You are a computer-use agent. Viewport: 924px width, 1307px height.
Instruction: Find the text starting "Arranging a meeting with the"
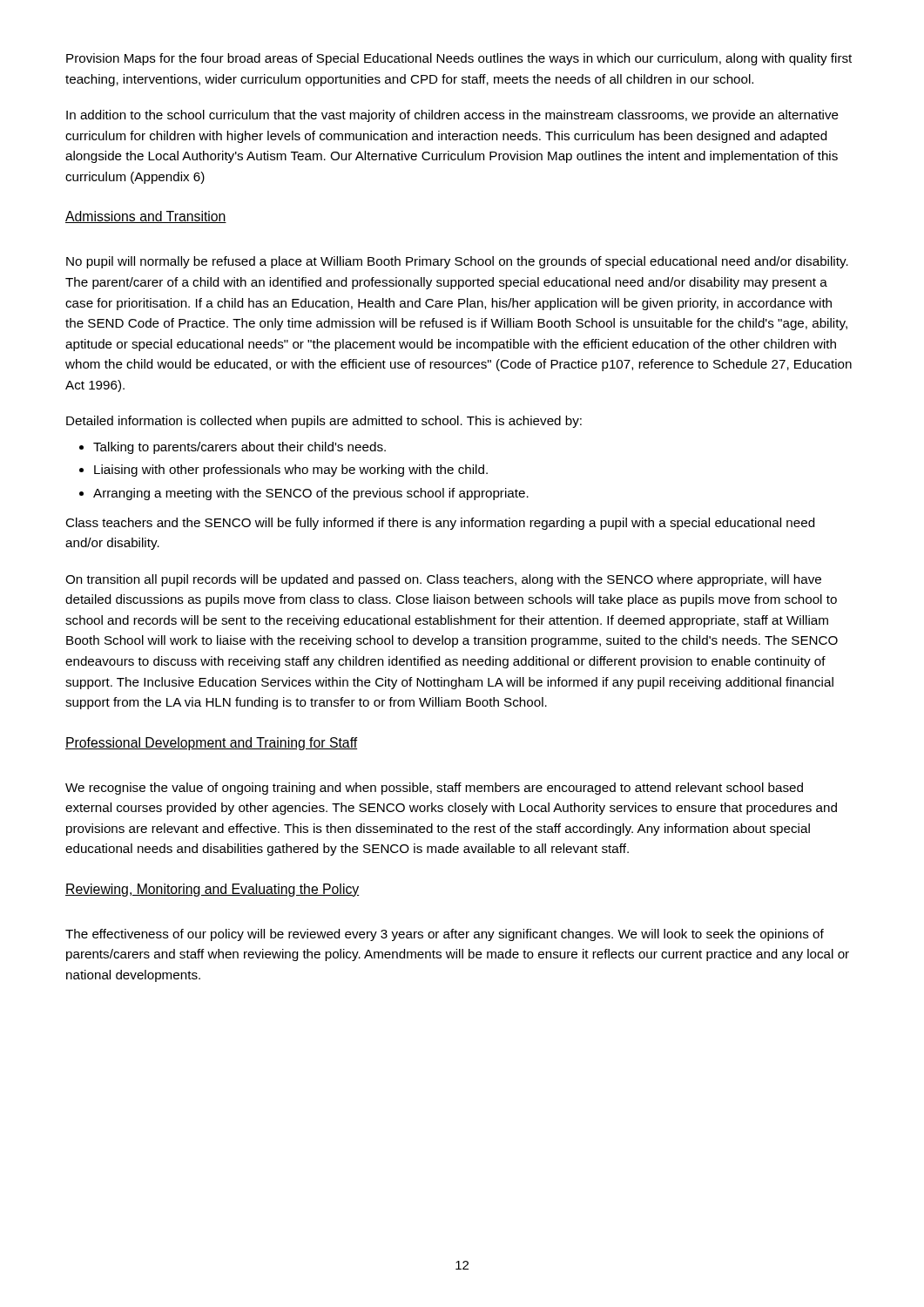[x=311, y=493]
